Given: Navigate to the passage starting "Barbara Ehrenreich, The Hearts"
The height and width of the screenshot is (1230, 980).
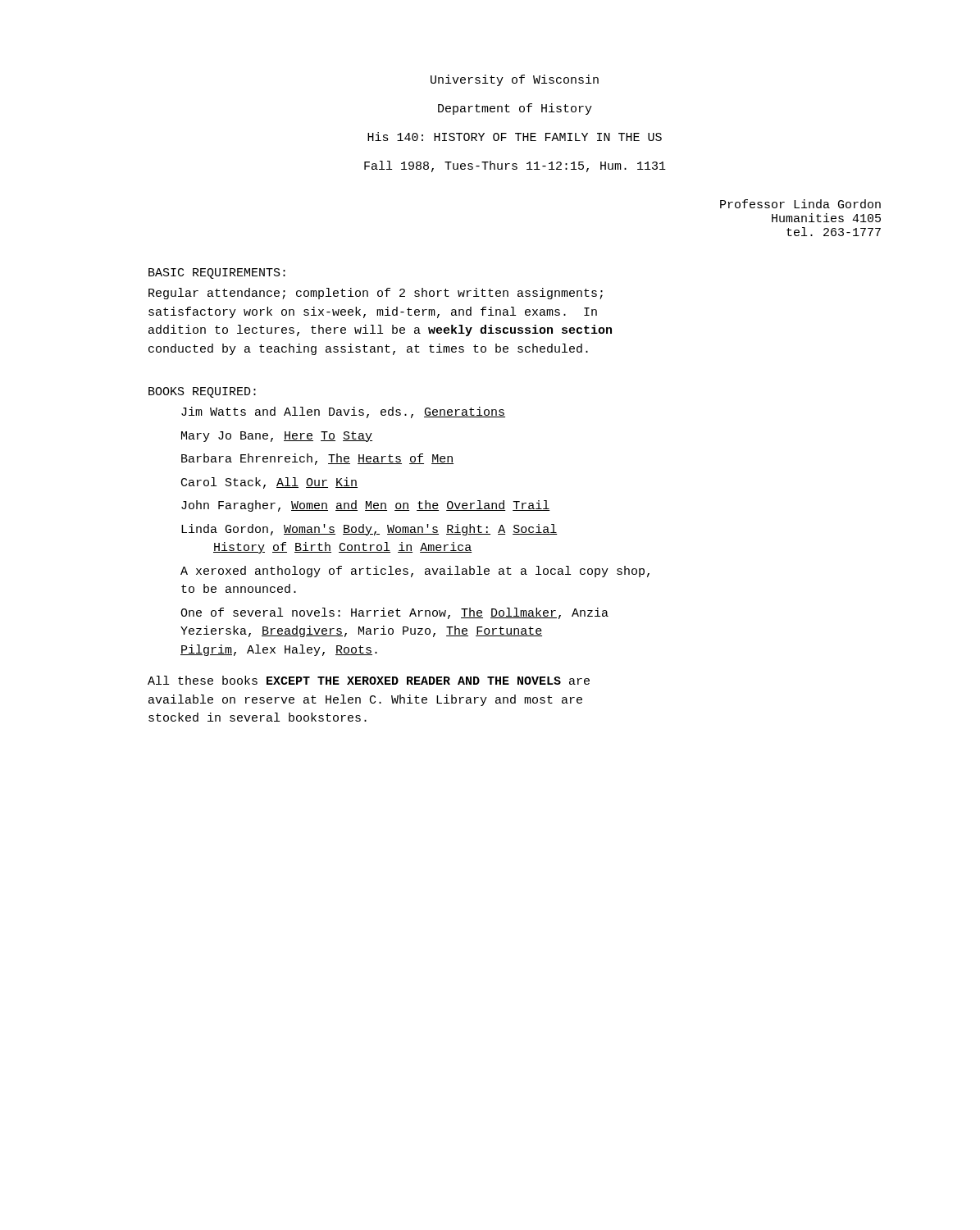Looking at the screenshot, I should click(317, 460).
